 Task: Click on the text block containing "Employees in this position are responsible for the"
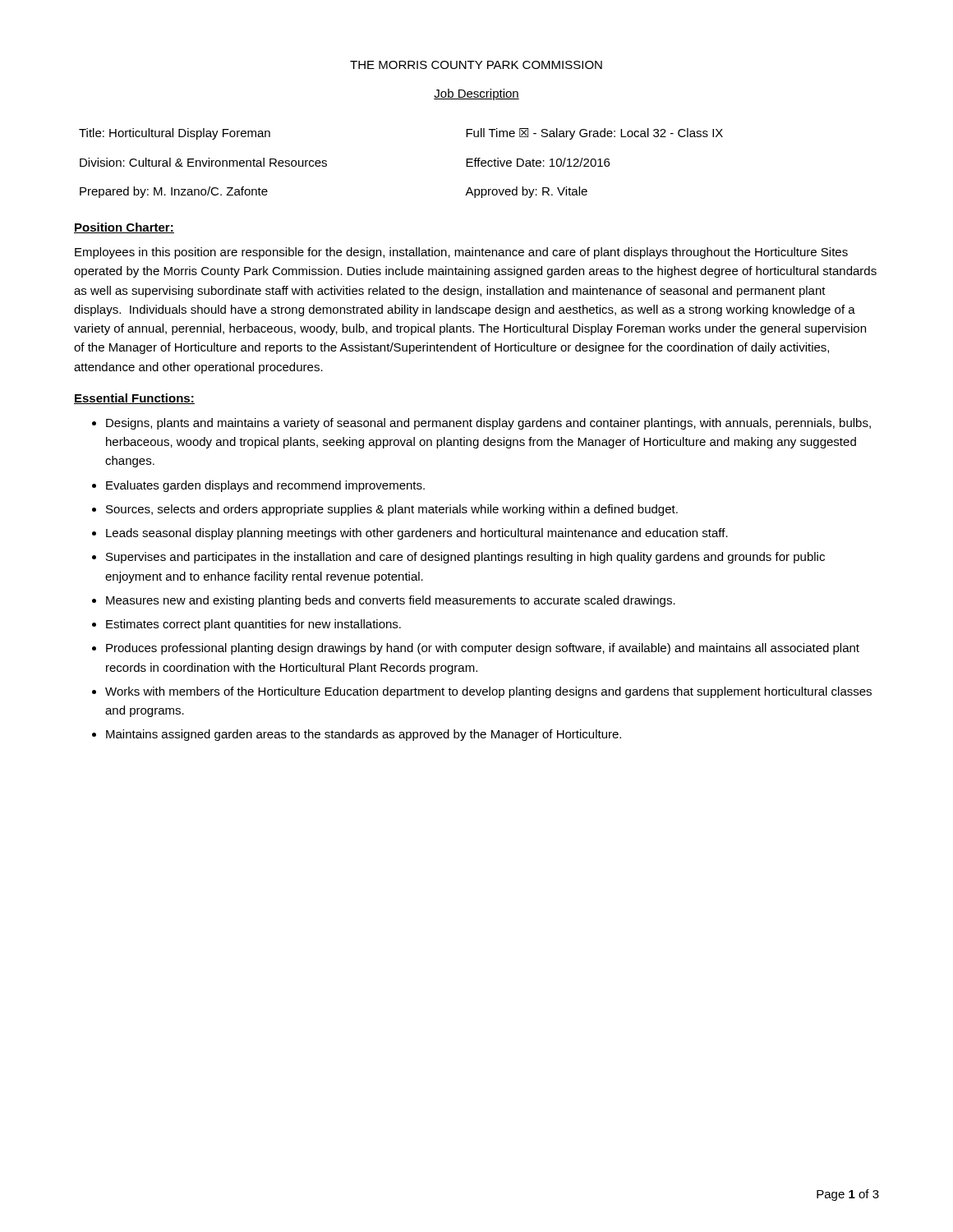click(475, 309)
